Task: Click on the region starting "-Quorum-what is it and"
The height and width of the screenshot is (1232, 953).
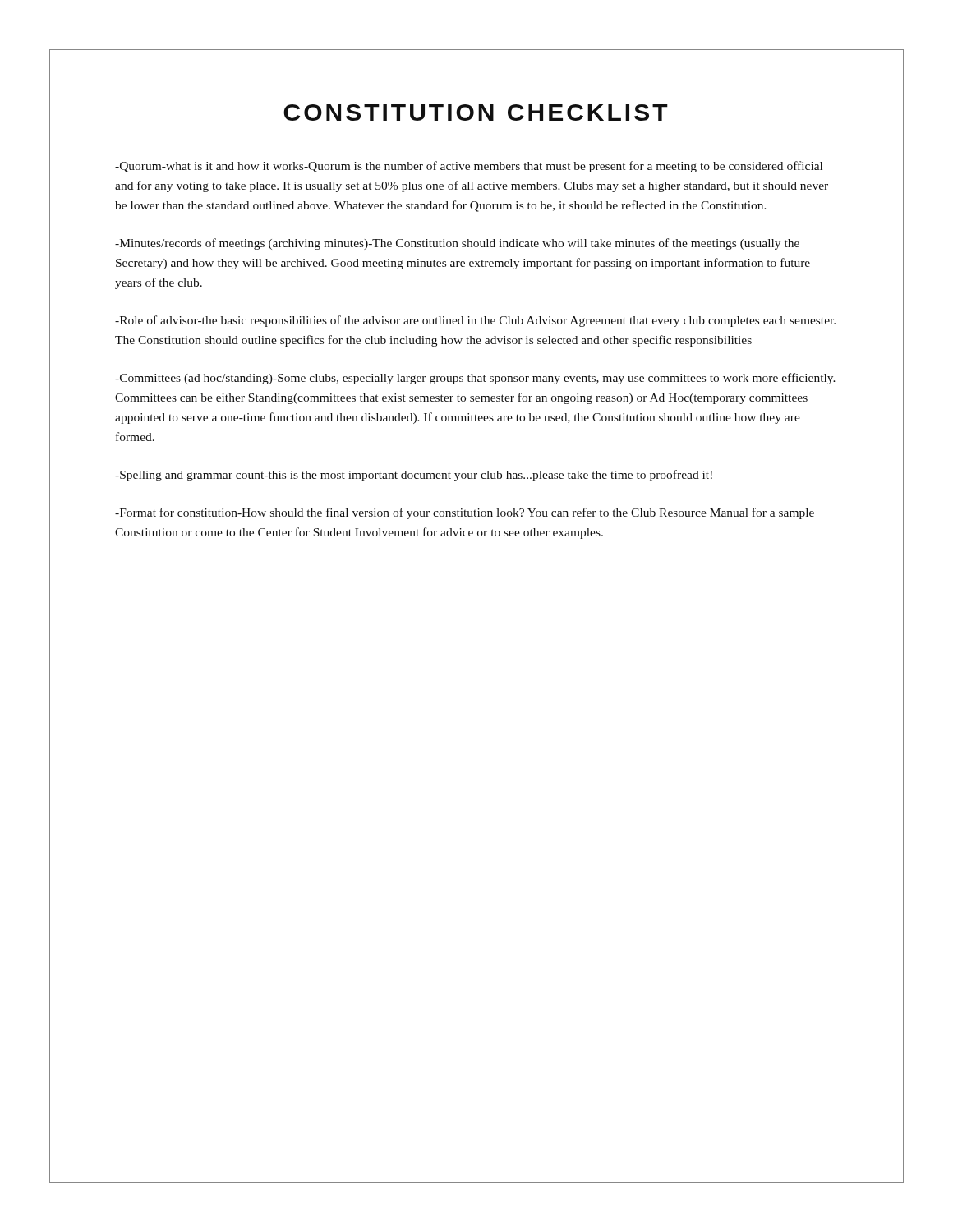Action: tap(472, 185)
